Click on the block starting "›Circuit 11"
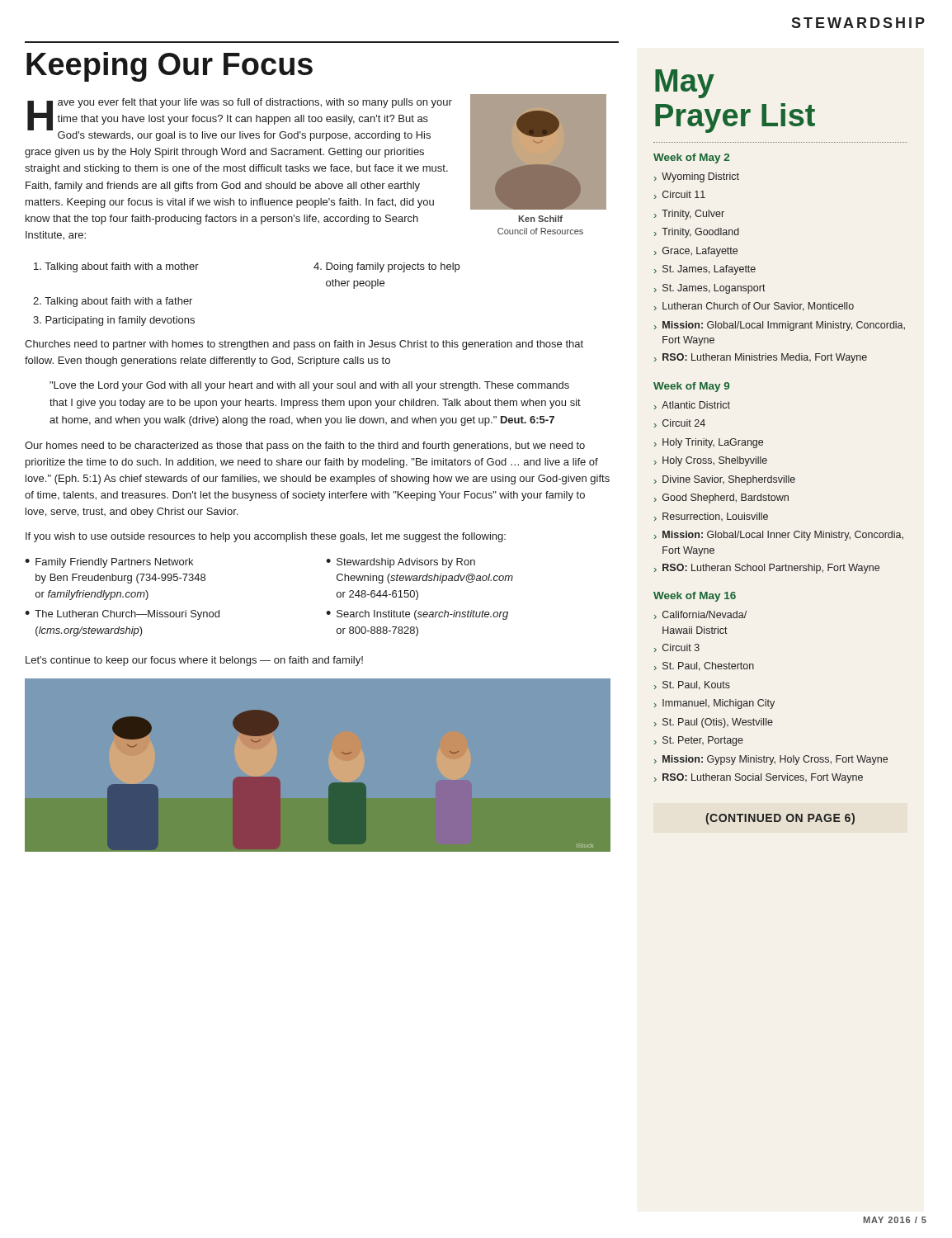 point(680,195)
